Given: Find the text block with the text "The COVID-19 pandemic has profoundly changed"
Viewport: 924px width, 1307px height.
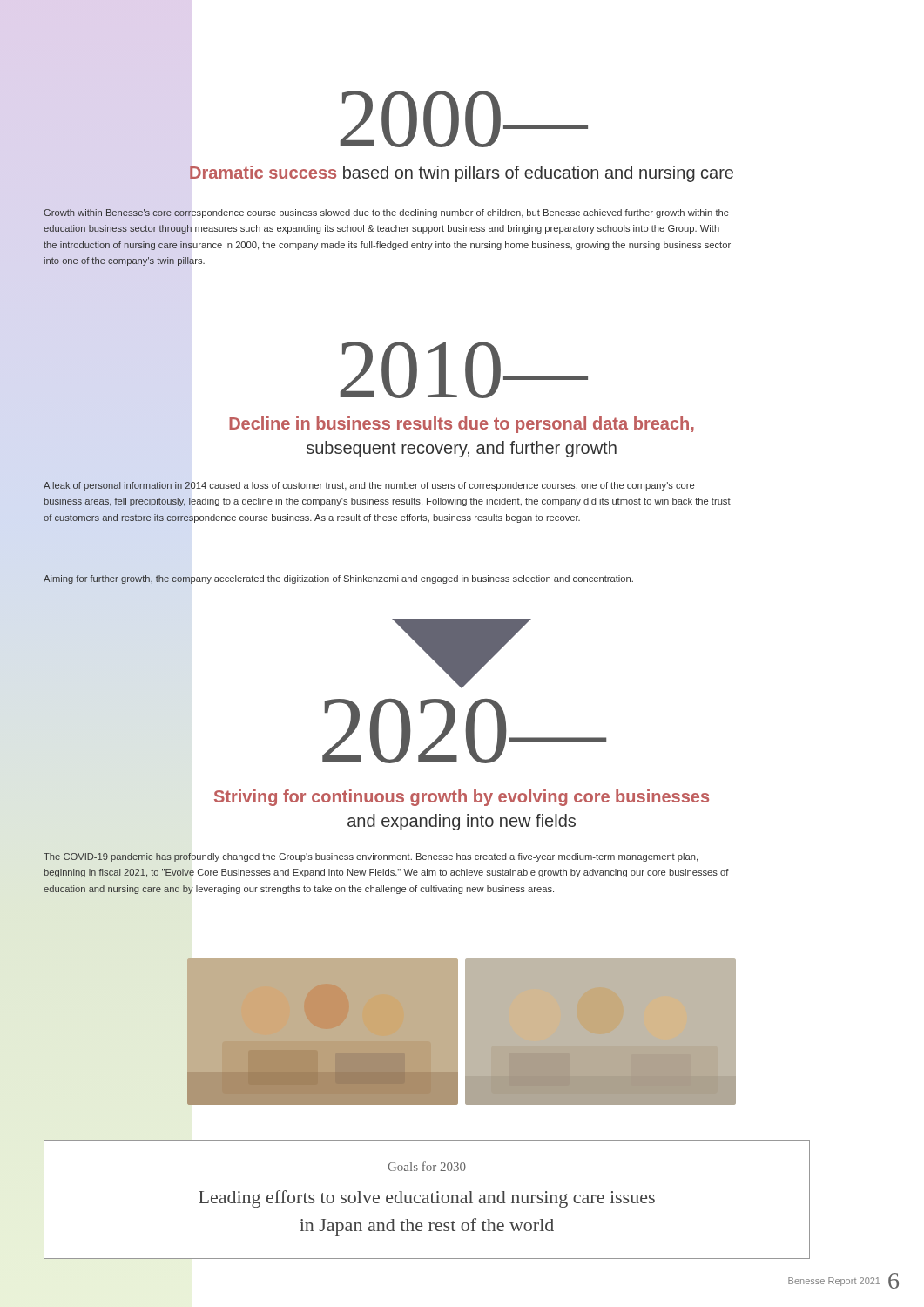Looking at the screenshot, I should tap(386, 873).
